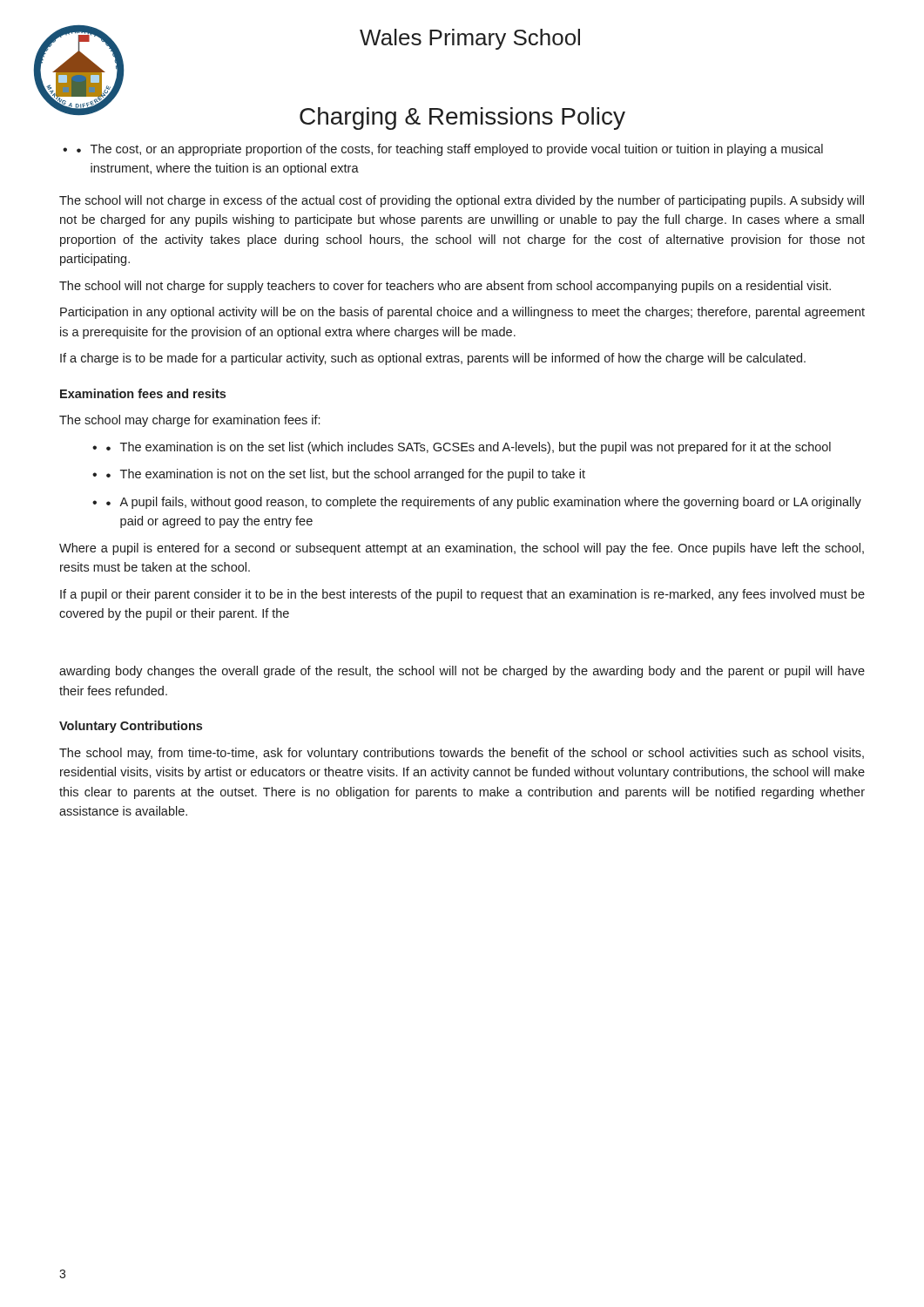Point to the element starting "Participation in any optional activity will be"
Viewport: 924px width, 1307px height.
tap(462, 322)
